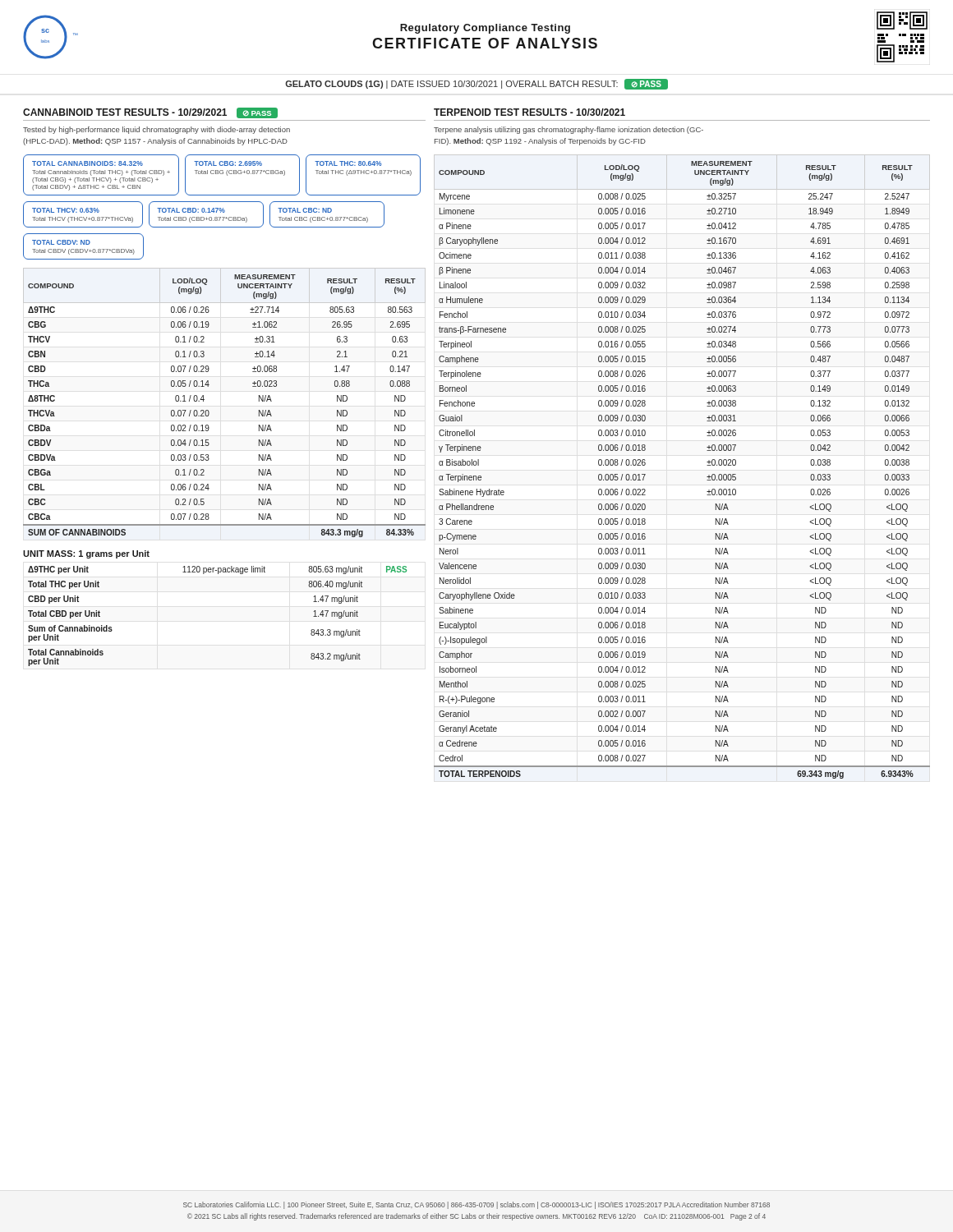Viewport: 953px width, 1232px height.
Task: Find the block on this page that starts "TOTAL THC: 80.64% Total"
Action: click(x=363, y=167)
